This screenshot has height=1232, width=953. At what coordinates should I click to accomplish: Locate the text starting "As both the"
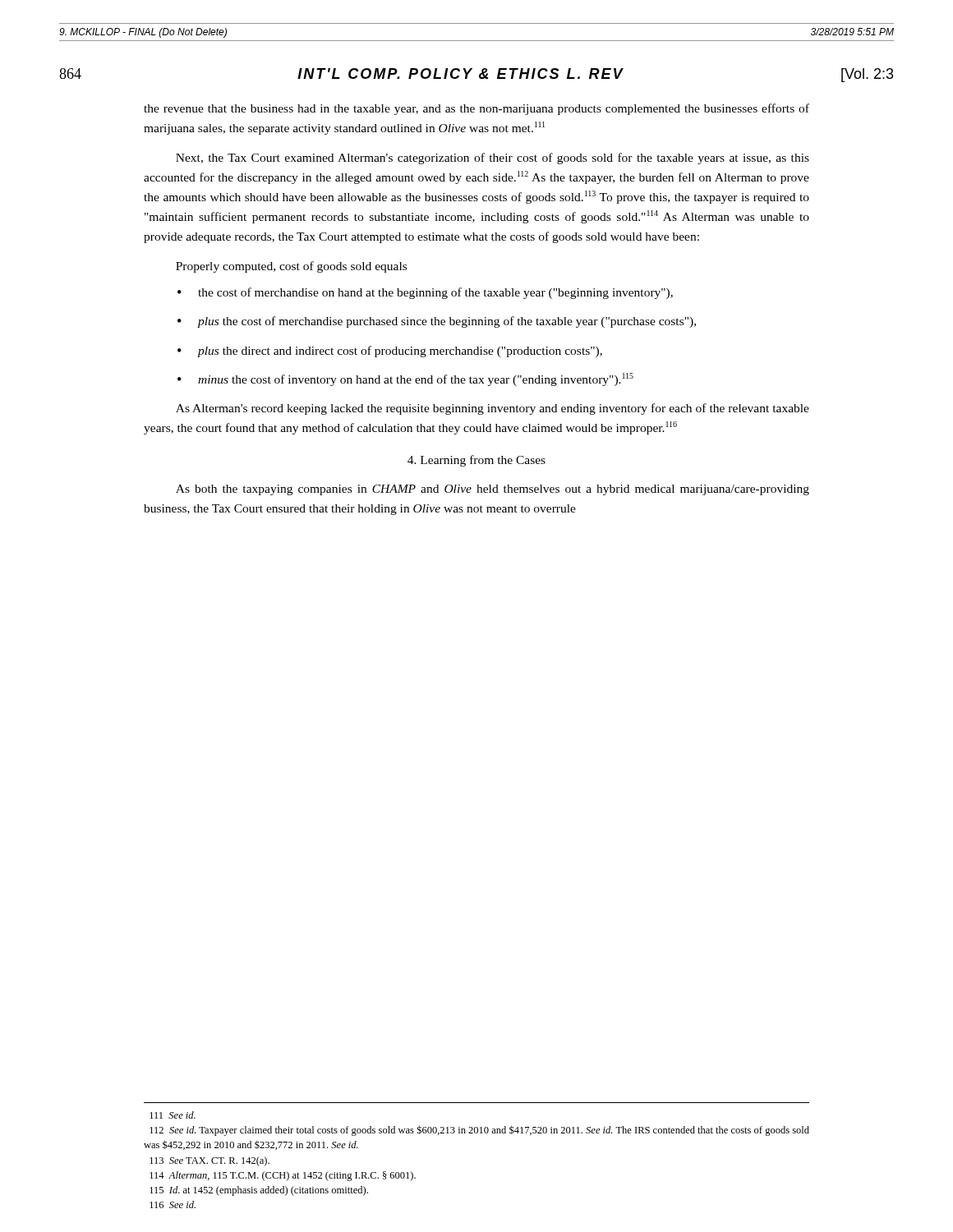click(x=476, y=498)
